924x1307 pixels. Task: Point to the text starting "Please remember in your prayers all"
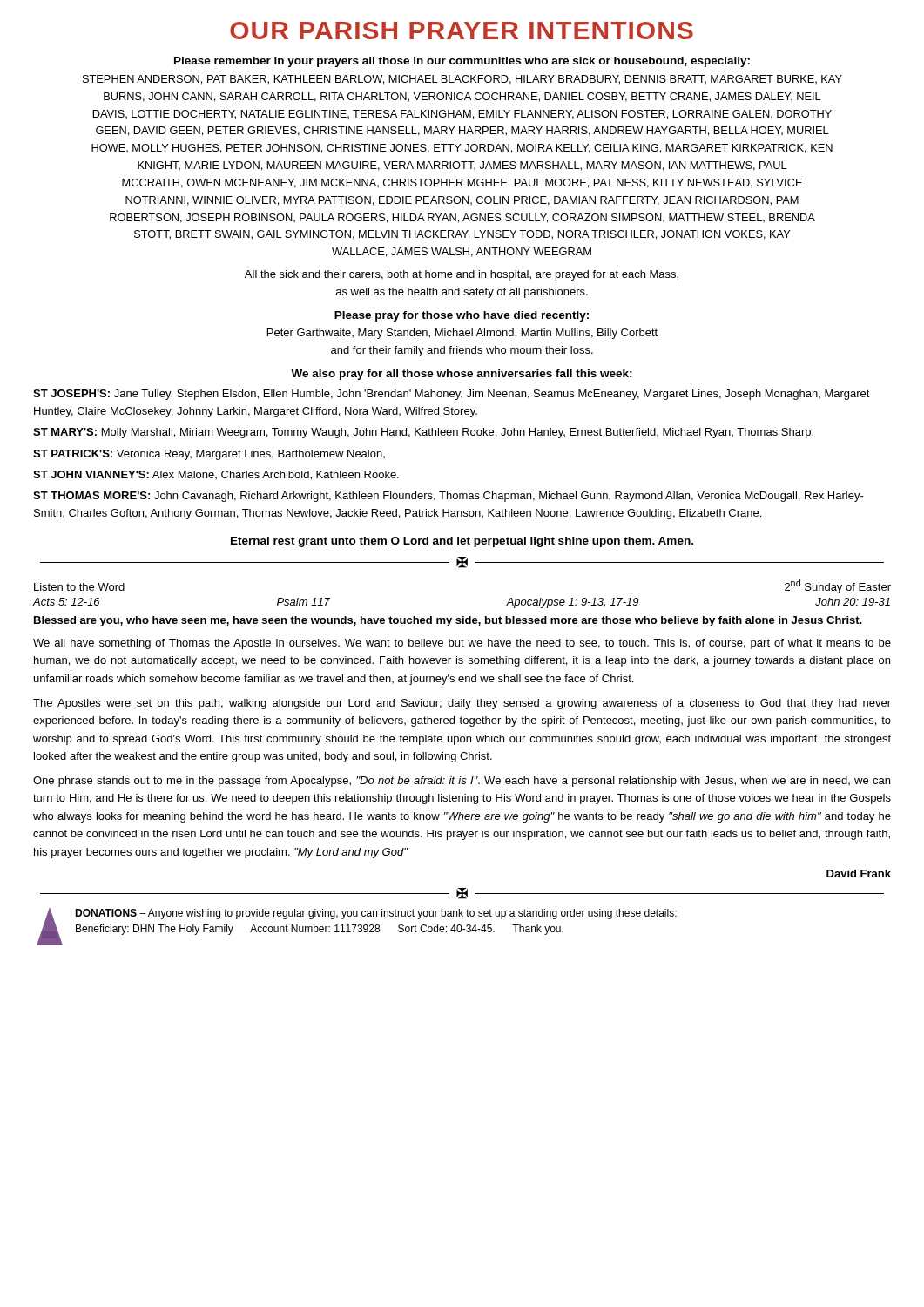pyautogui.click(x=462, y=61)
